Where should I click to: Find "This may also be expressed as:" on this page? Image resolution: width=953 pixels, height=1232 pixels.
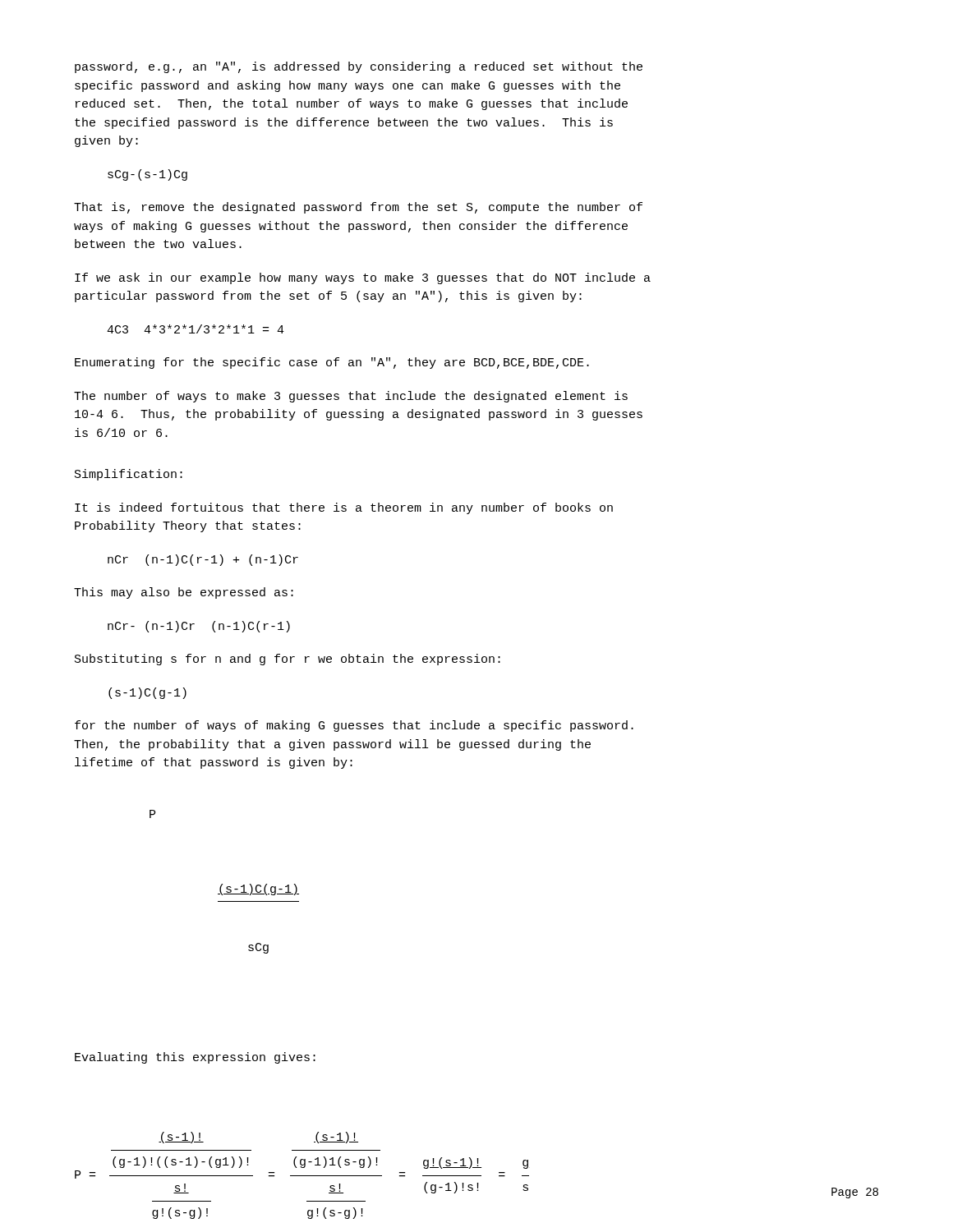185,593
